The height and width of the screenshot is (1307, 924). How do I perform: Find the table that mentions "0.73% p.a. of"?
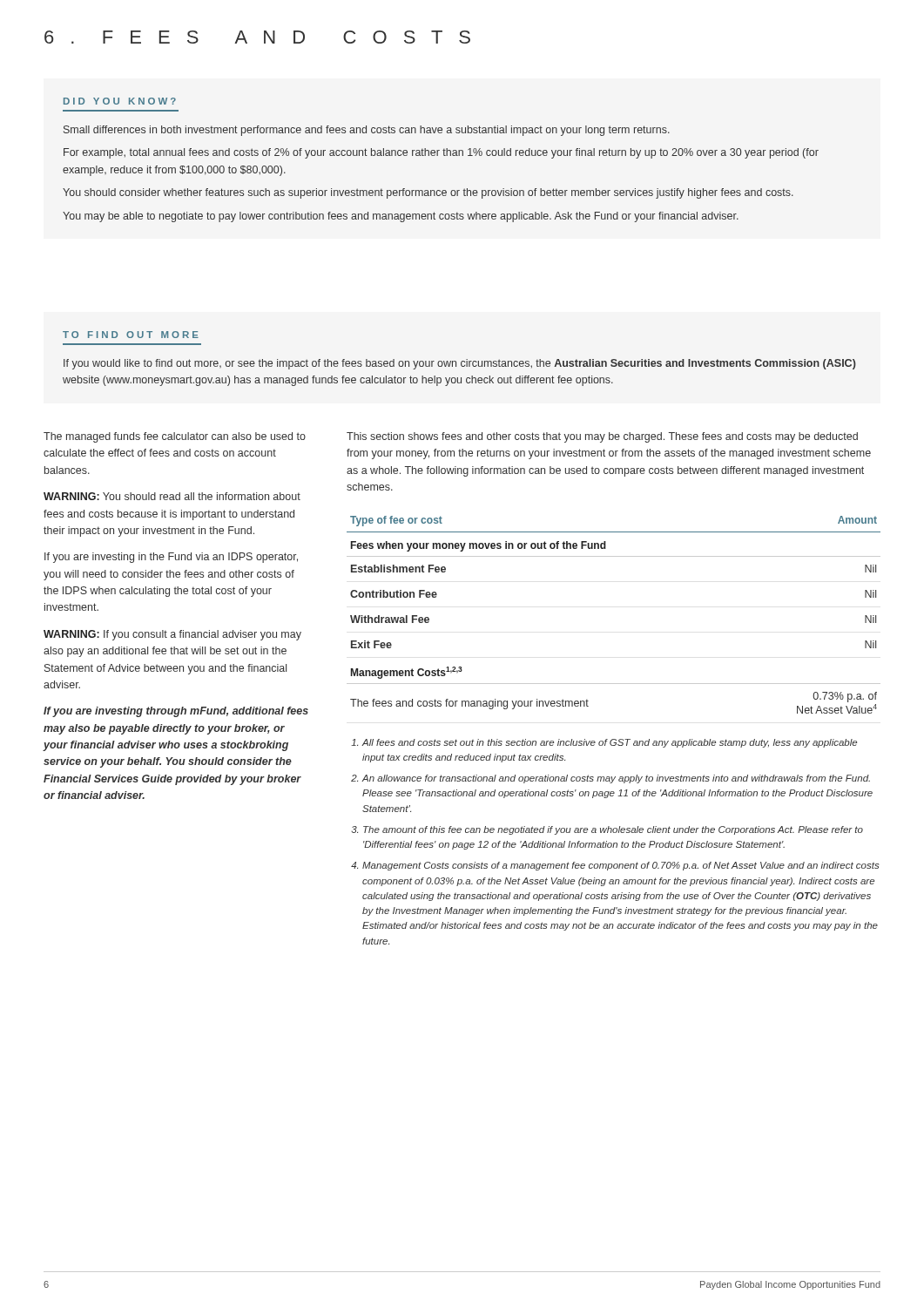pyautogui.click(x=614, y=616)
